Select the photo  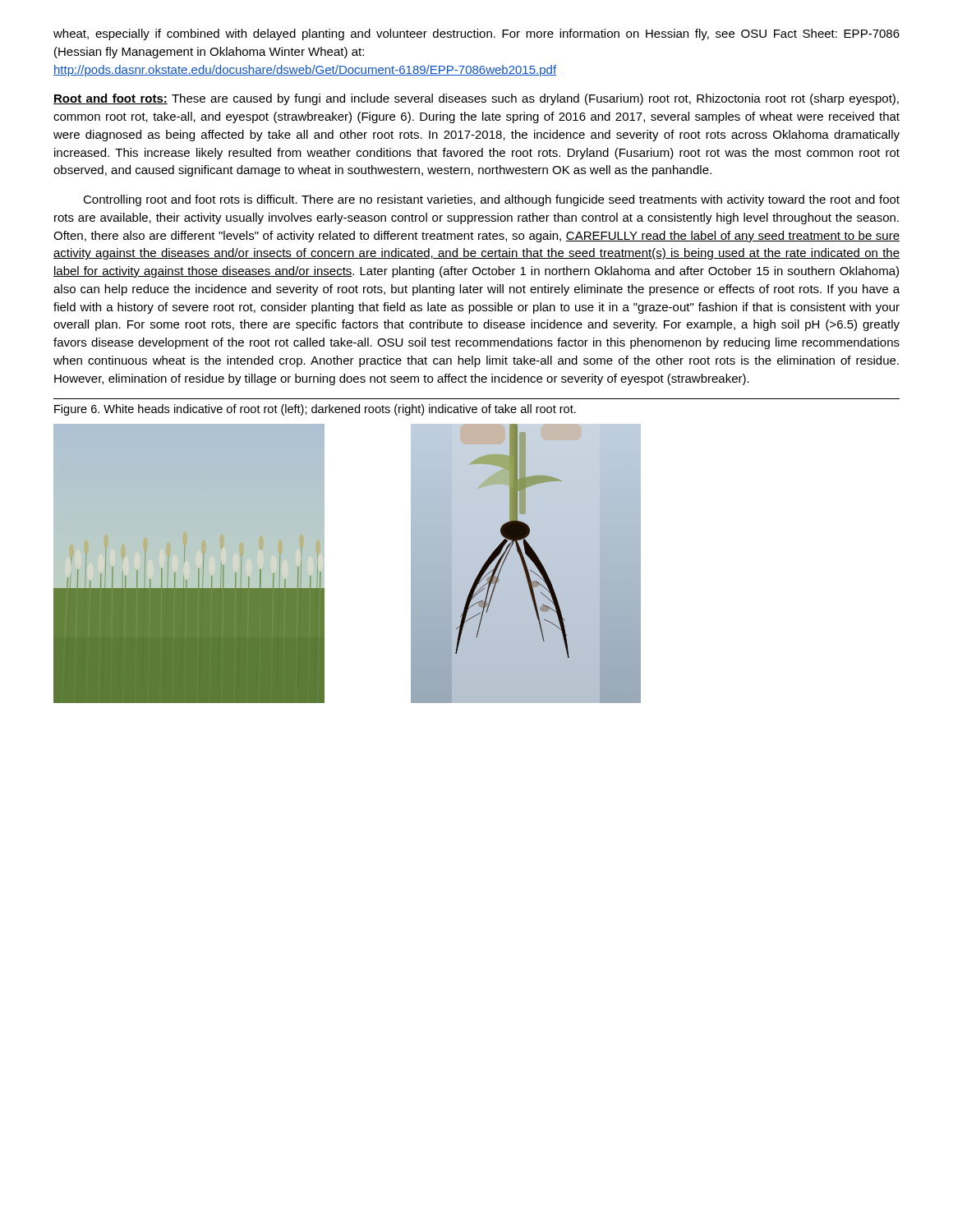click(476, 564)
